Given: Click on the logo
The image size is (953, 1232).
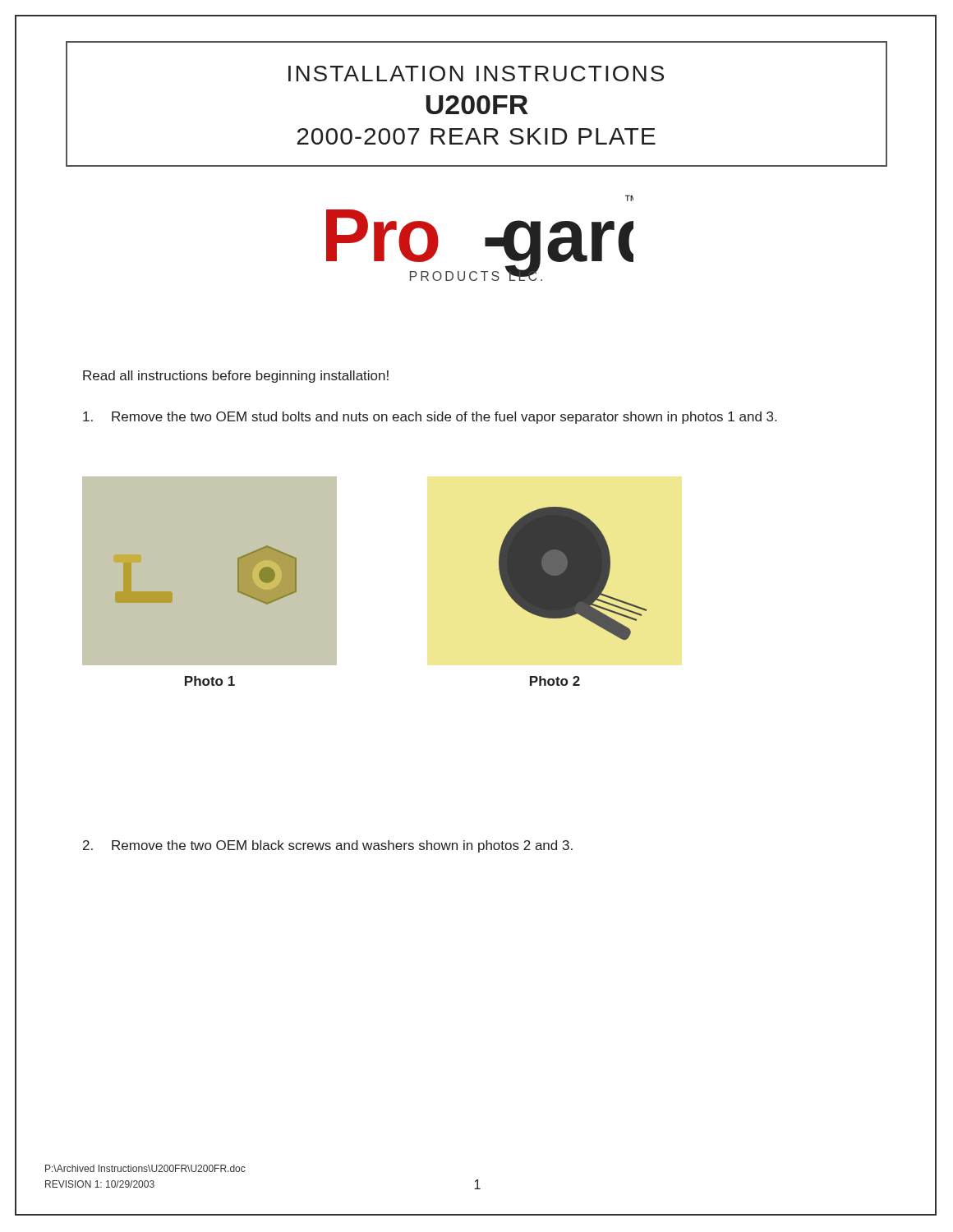Looking at the screenshot, I should pos(477,240).
